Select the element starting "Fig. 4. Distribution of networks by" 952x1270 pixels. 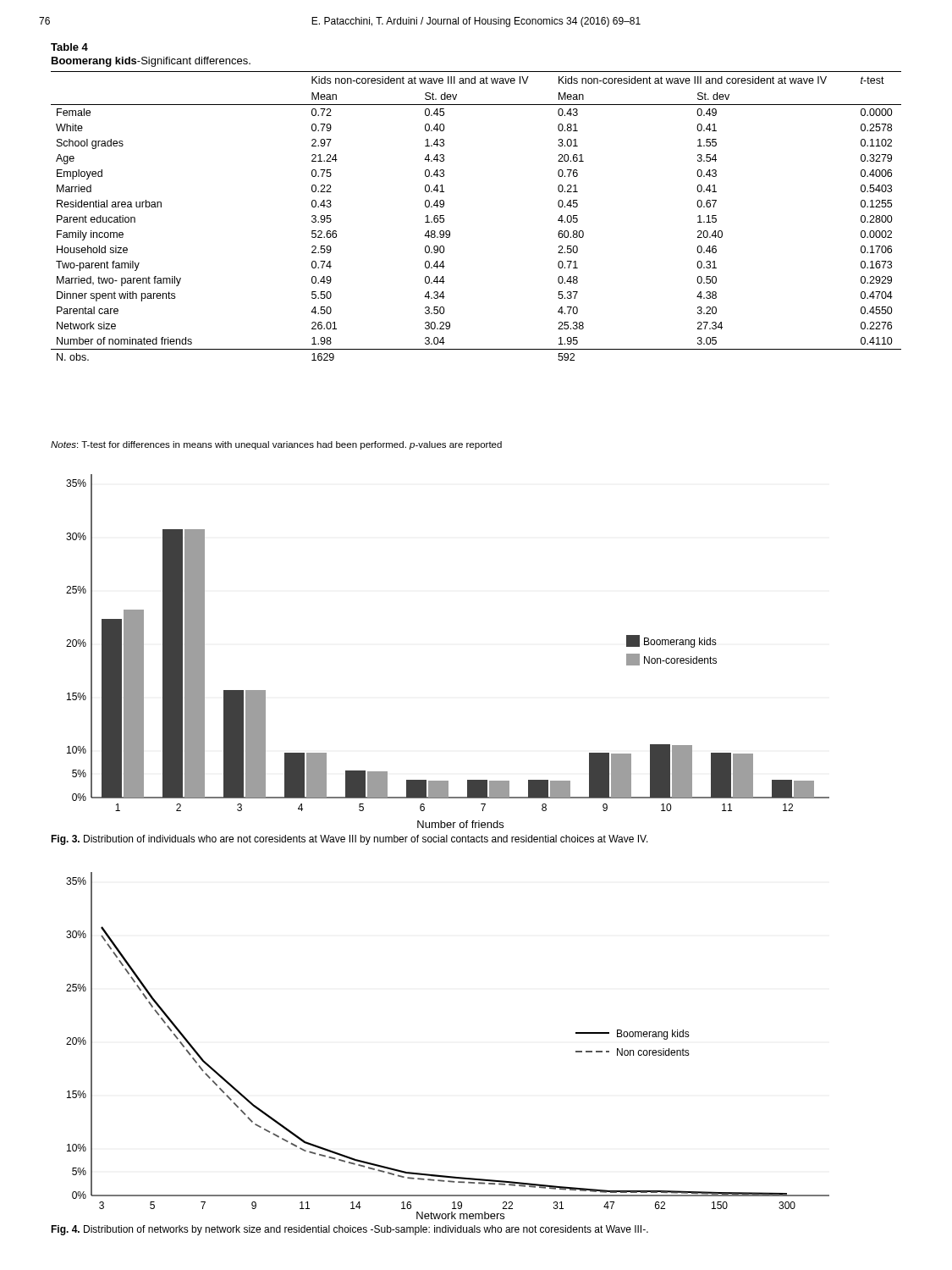[x=350, y=1229]
